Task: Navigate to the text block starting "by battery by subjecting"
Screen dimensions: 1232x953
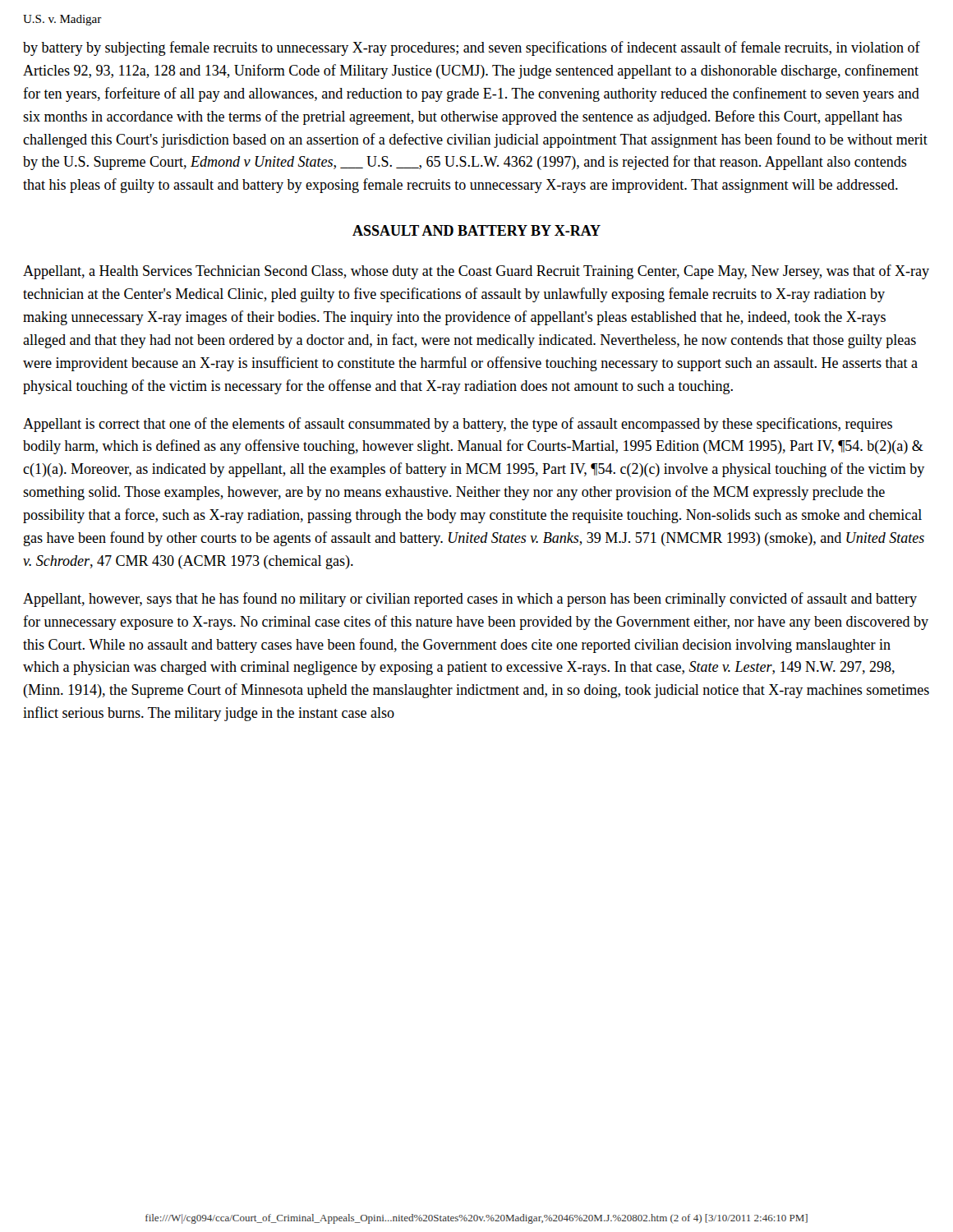Action: click(475, 116)
